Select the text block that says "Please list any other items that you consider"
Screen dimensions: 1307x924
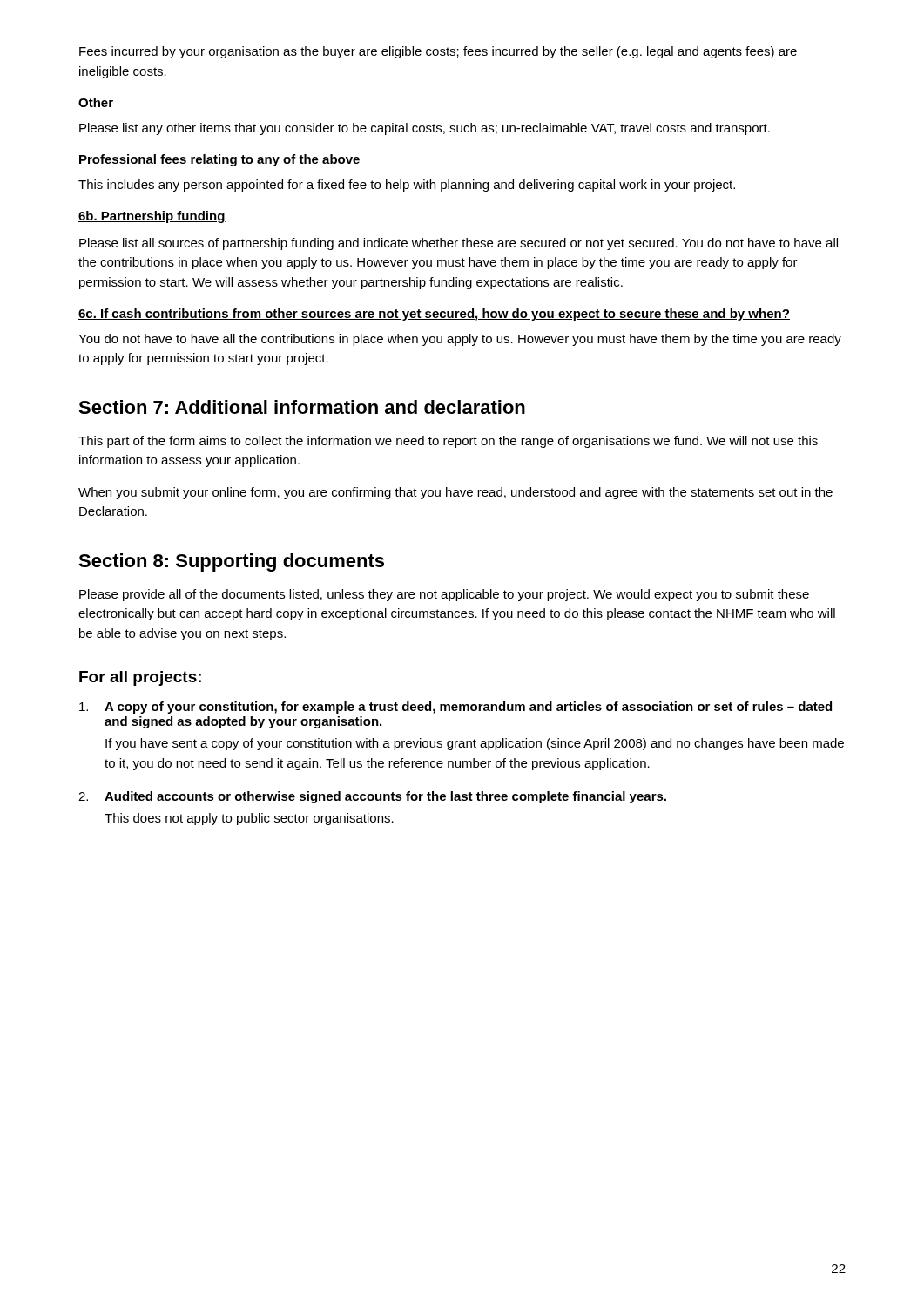click(424, 127)
